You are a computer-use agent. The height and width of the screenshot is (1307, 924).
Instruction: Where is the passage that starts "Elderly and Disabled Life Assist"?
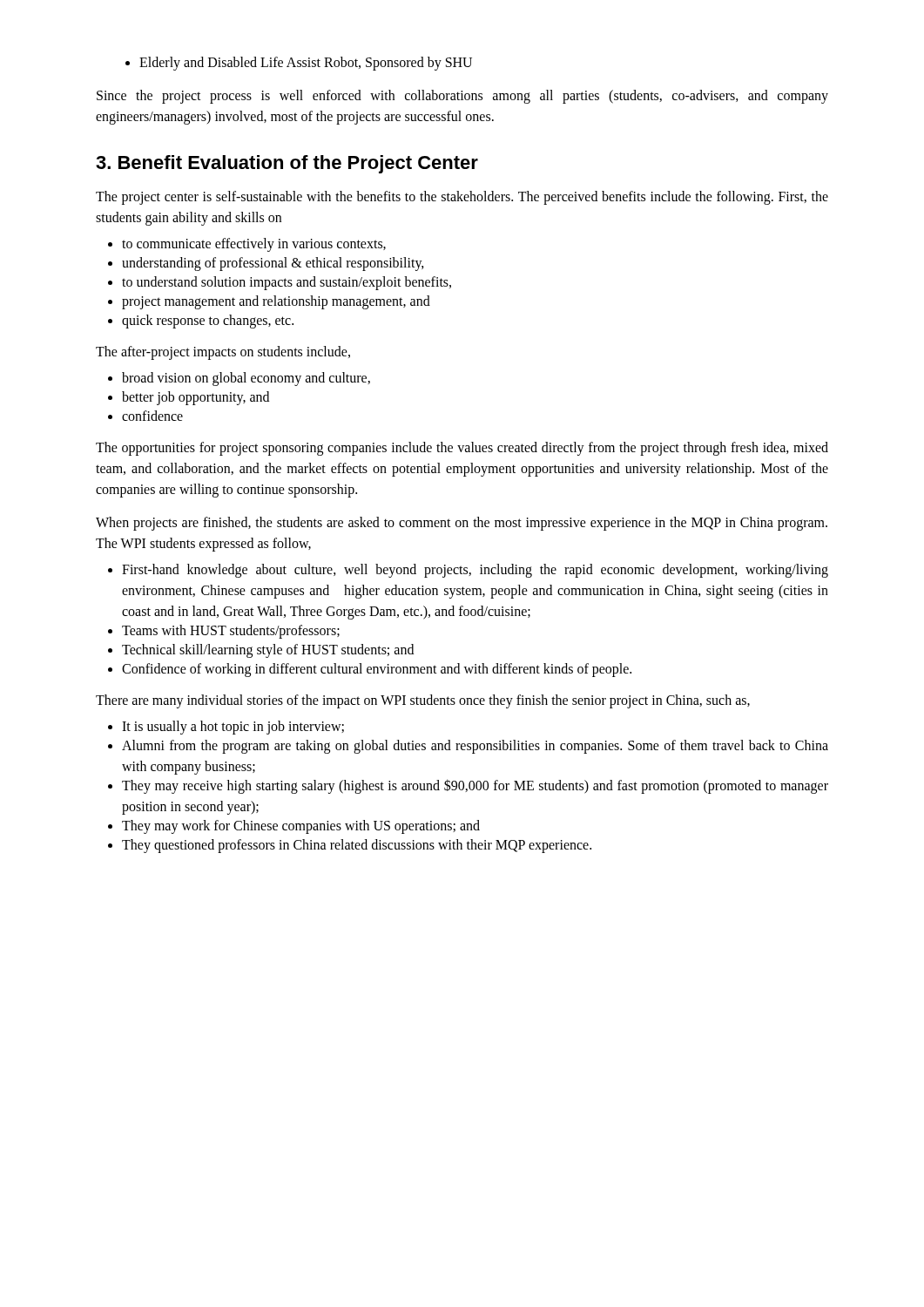pyautogui.click(x=462, y=63)
